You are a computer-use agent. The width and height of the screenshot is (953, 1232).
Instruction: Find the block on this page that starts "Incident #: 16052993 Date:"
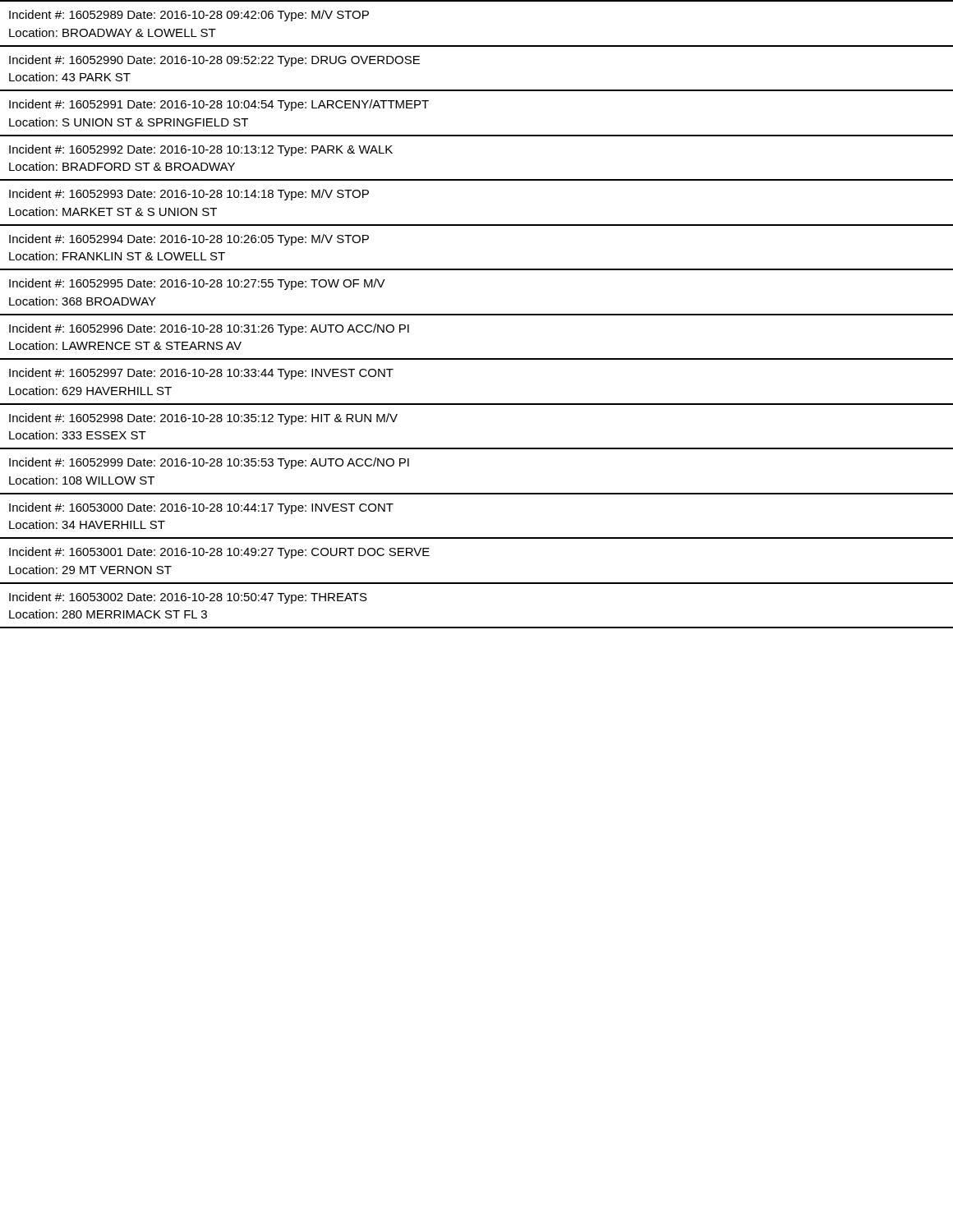pyautogui.click(x=189, y=195)
